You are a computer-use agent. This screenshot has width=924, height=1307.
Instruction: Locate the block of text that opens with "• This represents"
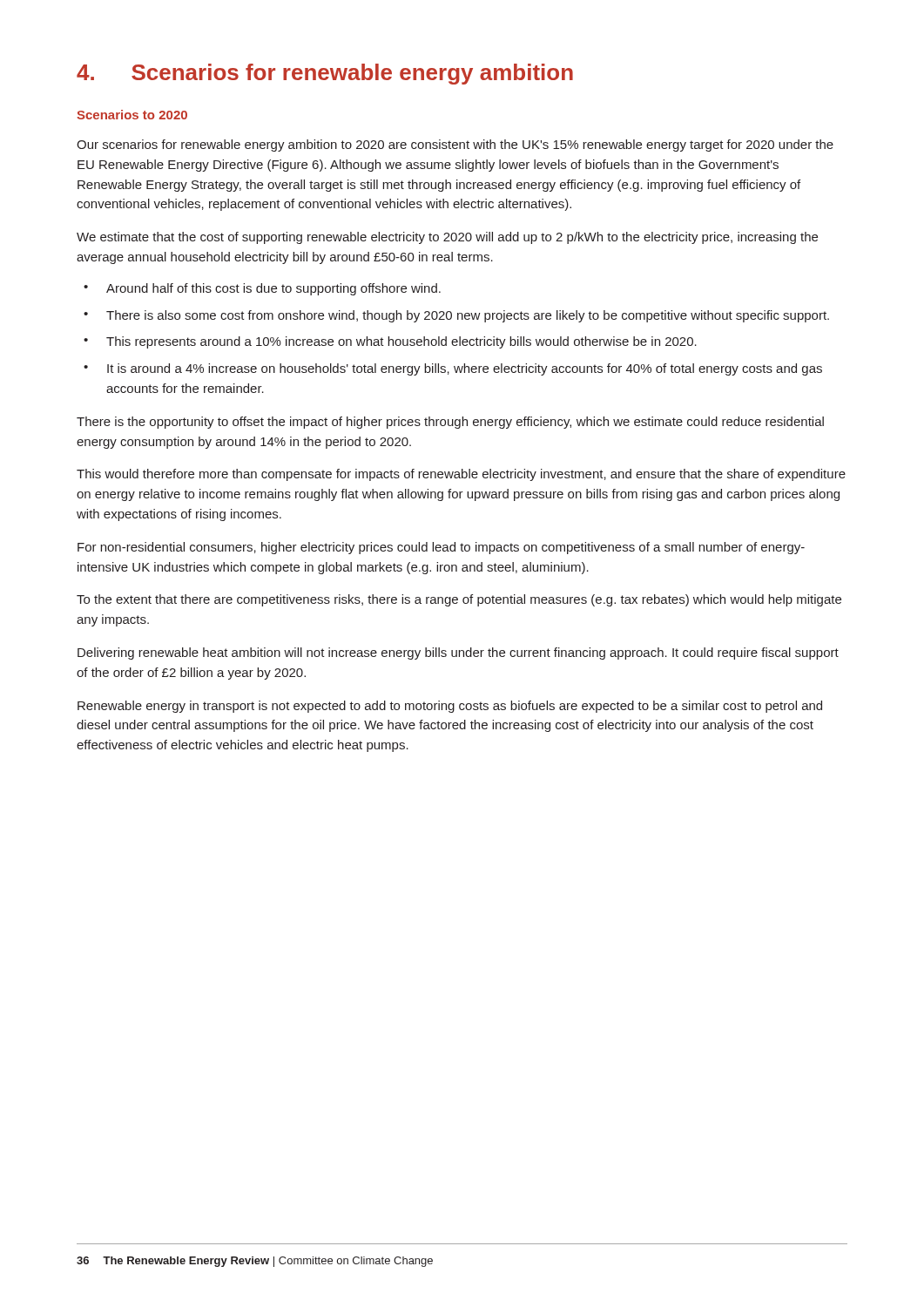tap(466, 342)
